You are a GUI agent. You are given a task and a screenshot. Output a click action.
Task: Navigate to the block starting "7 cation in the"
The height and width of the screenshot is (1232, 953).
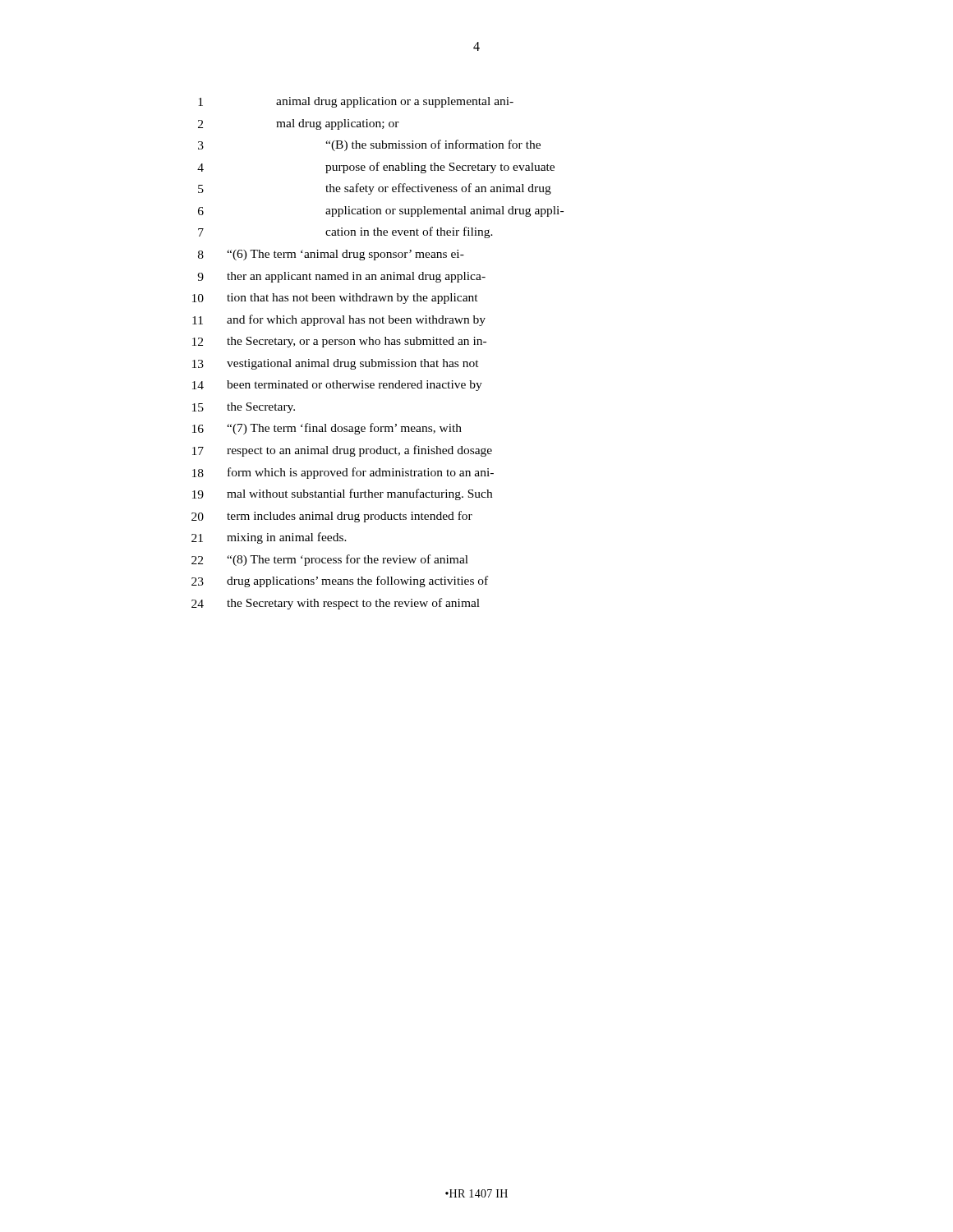point(345,232)
